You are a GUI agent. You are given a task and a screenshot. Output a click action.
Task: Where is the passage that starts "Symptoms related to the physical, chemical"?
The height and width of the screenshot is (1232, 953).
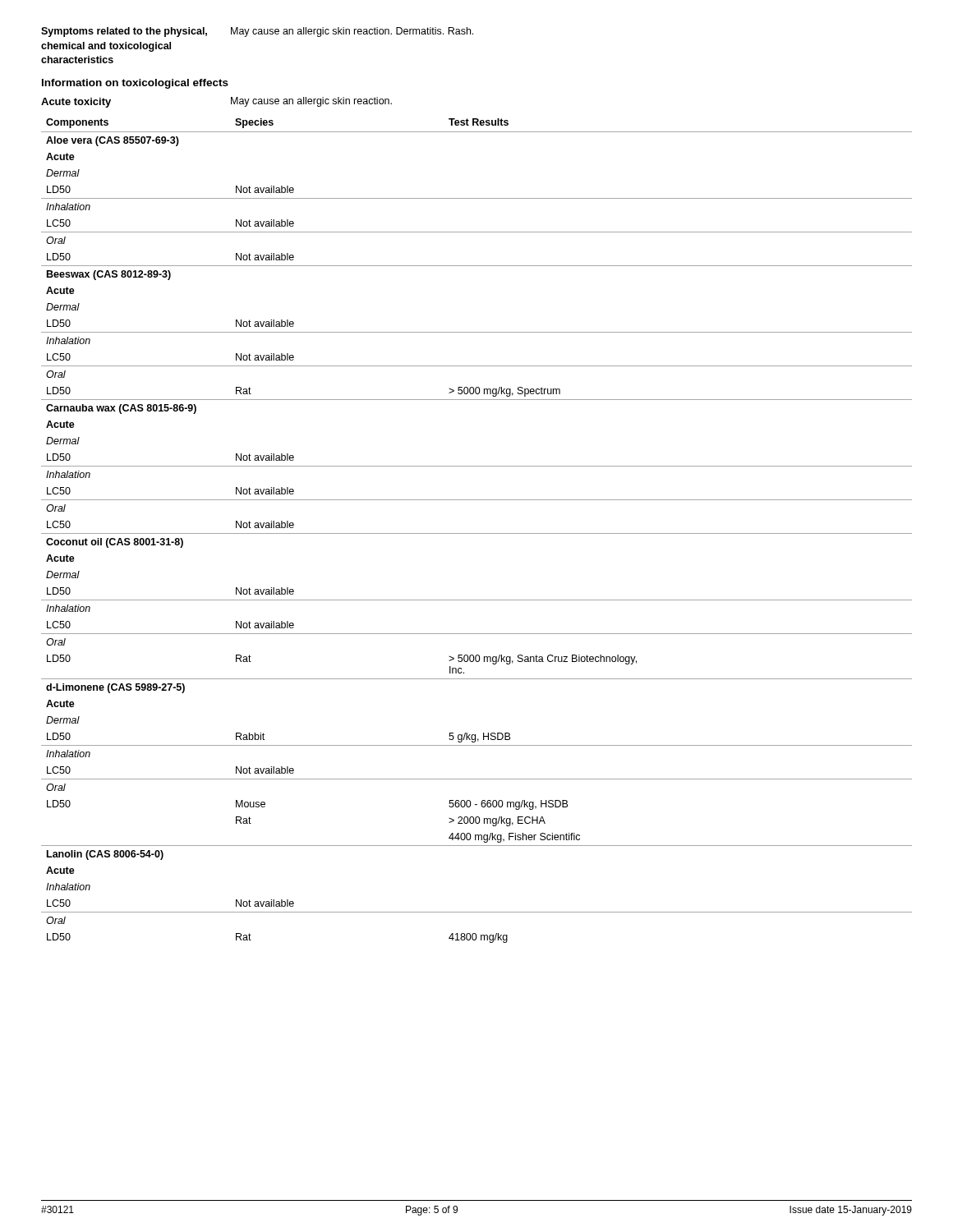[257, 32]
